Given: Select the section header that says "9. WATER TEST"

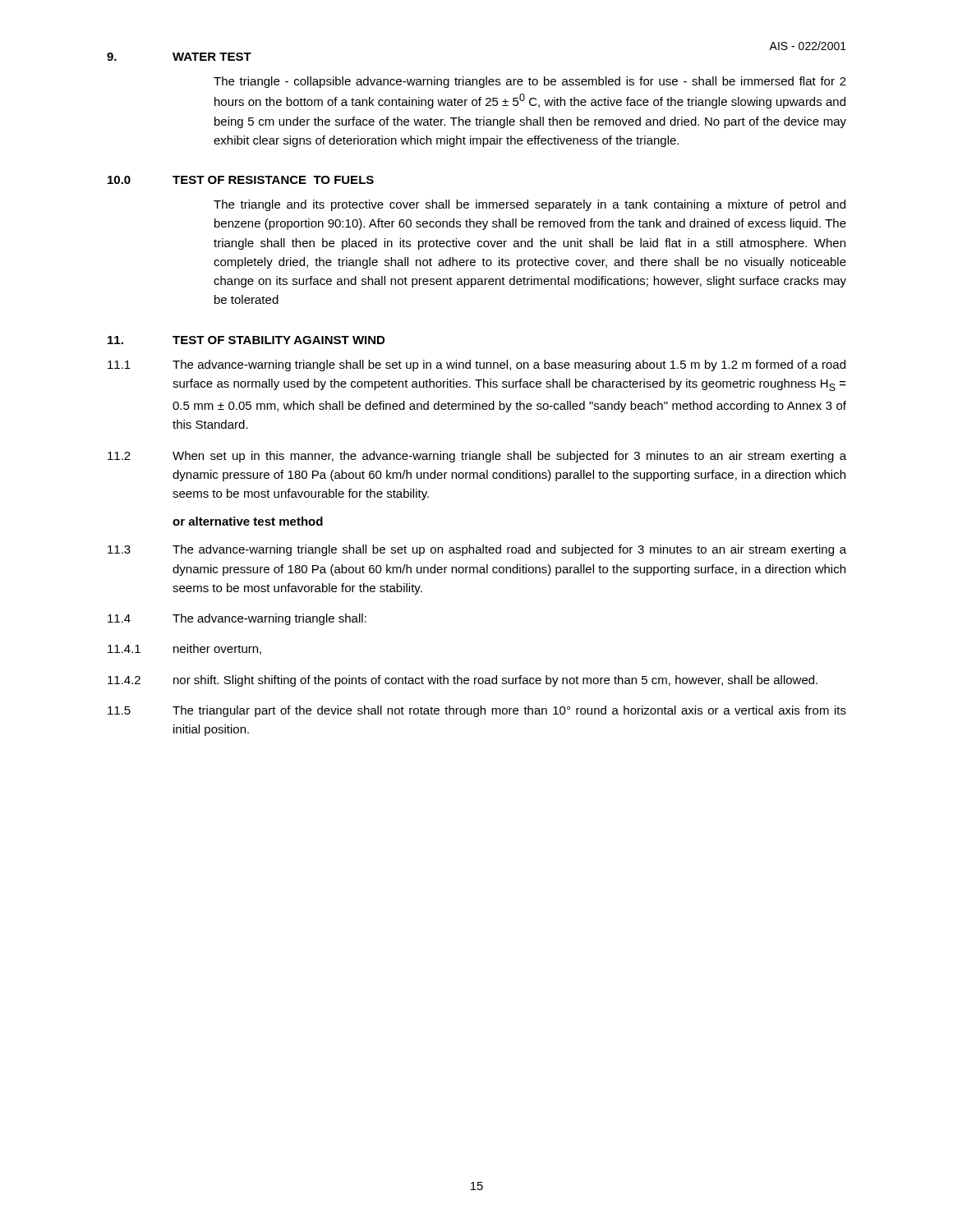Looking at the screenshot, I should pos(179,56).
